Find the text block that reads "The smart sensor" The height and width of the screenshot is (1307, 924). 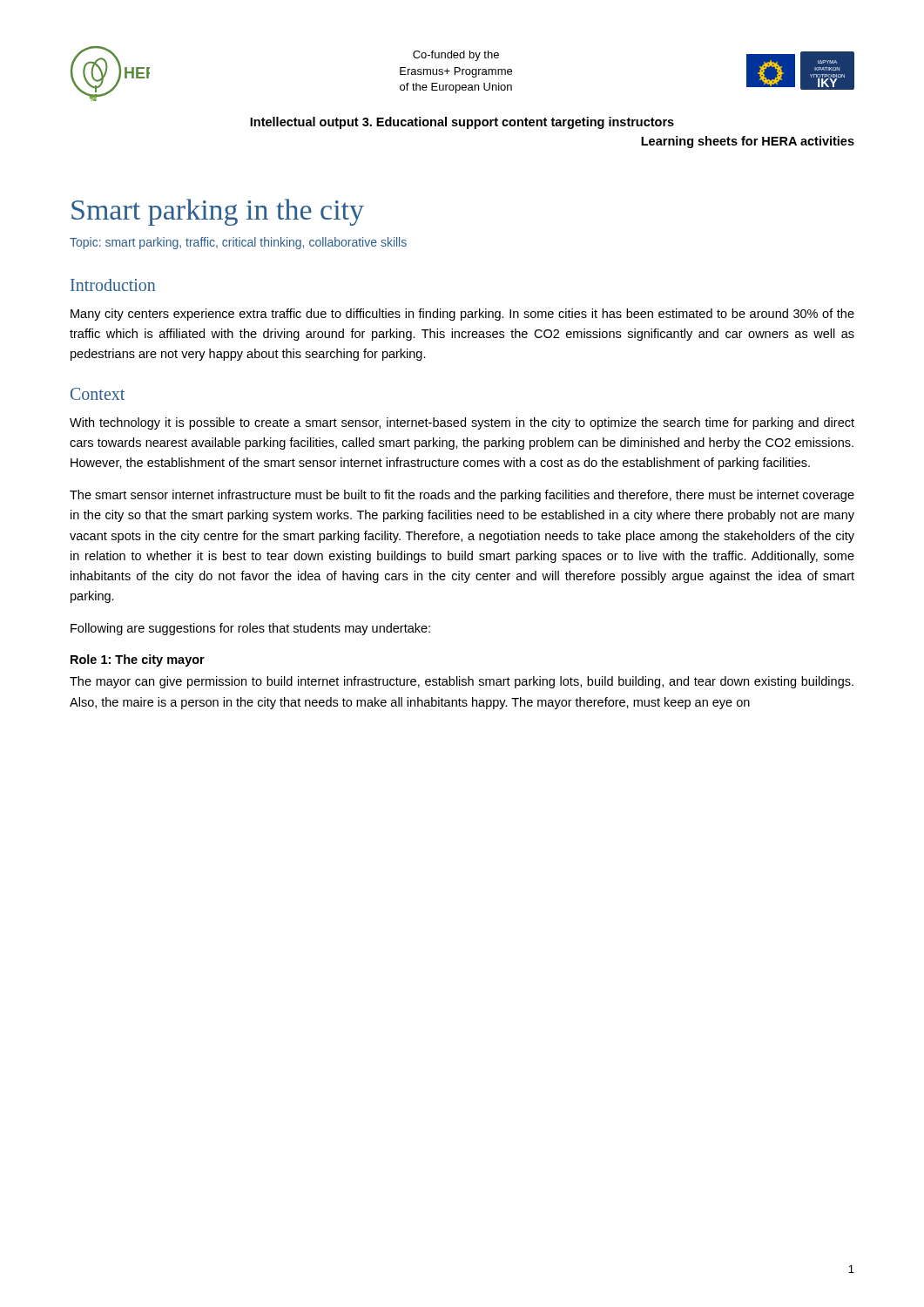tap(462, 546)
